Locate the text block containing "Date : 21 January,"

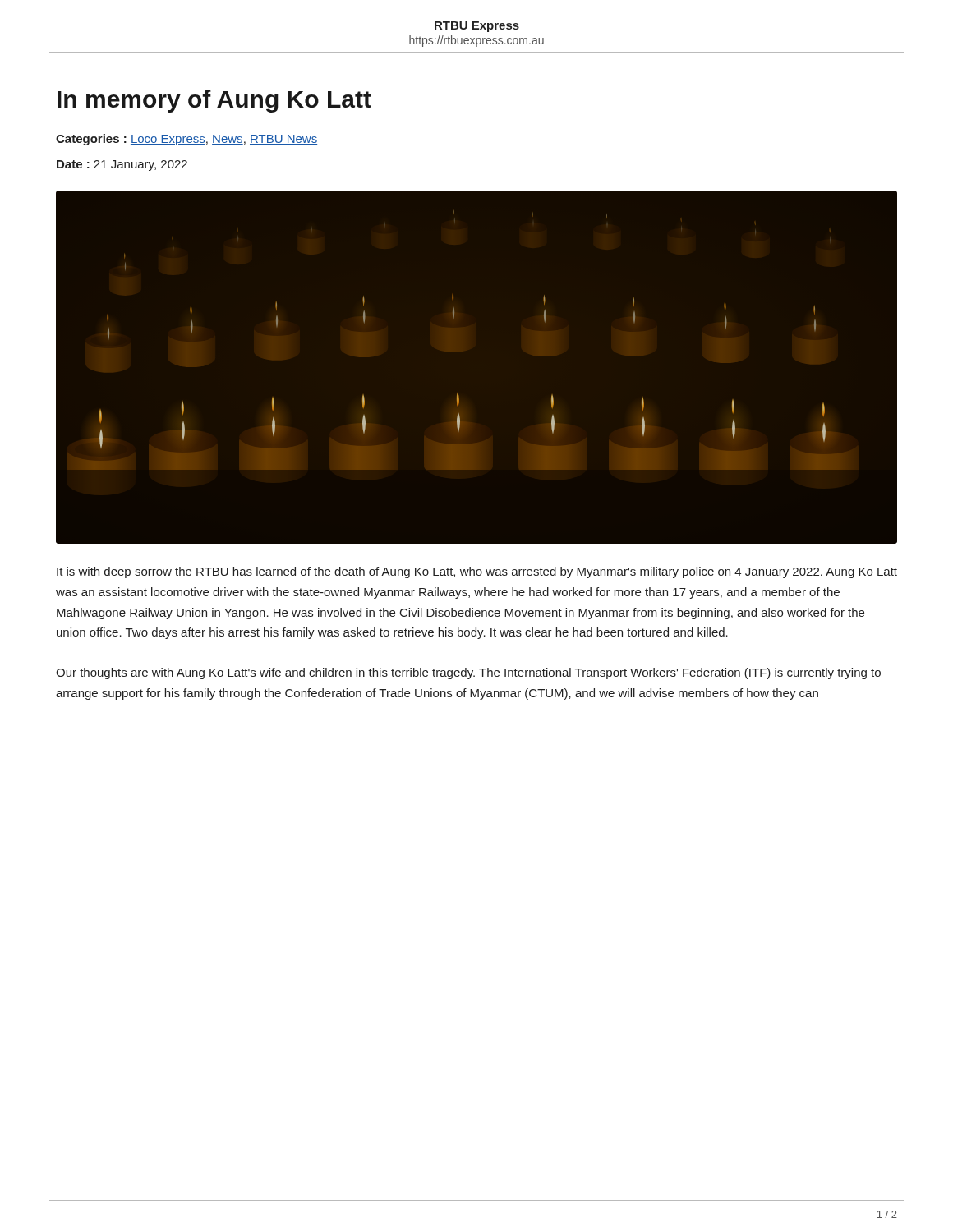(122, 164)
